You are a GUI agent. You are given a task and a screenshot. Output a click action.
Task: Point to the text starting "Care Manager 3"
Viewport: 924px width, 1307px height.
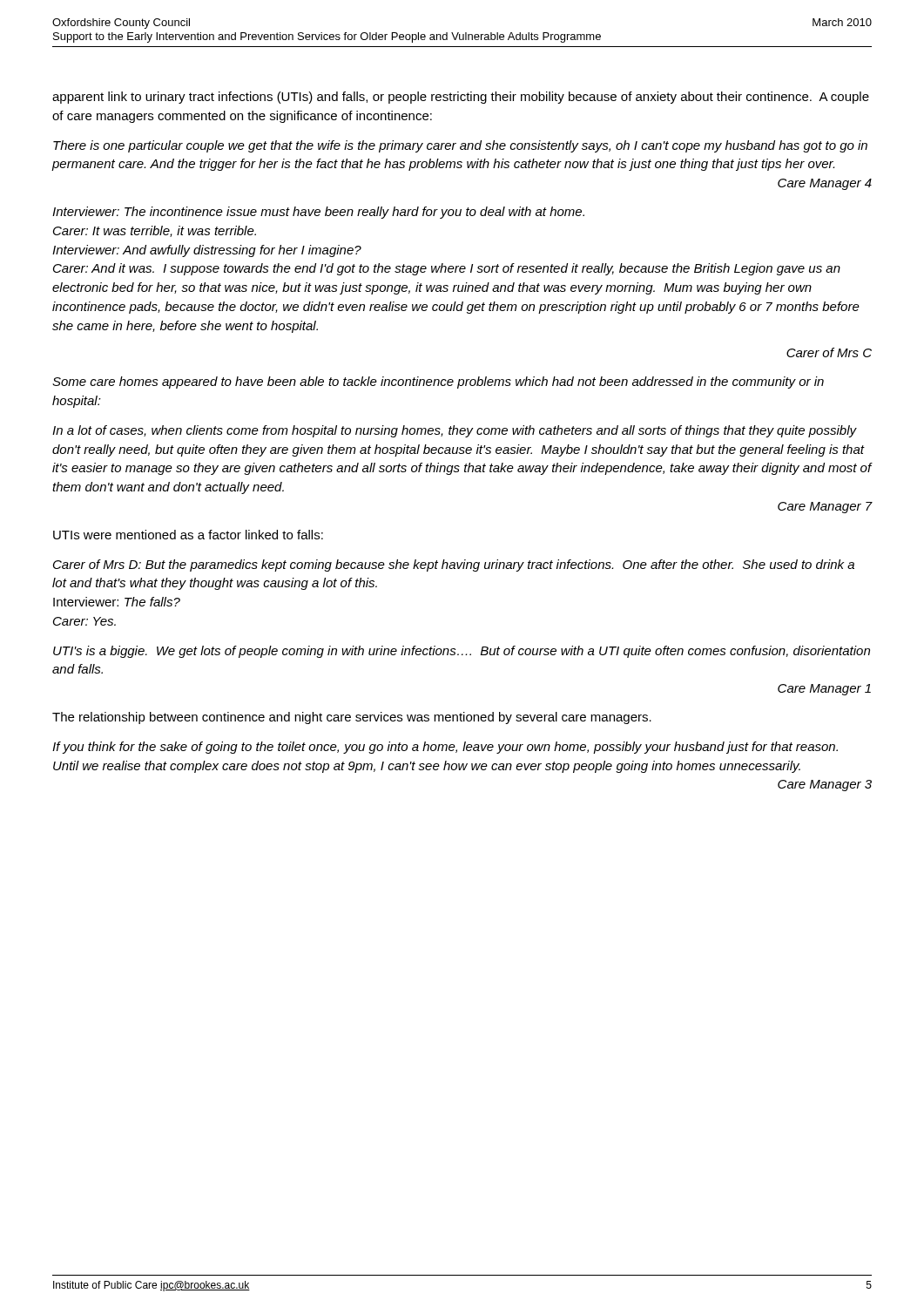(x=825, y=784)
